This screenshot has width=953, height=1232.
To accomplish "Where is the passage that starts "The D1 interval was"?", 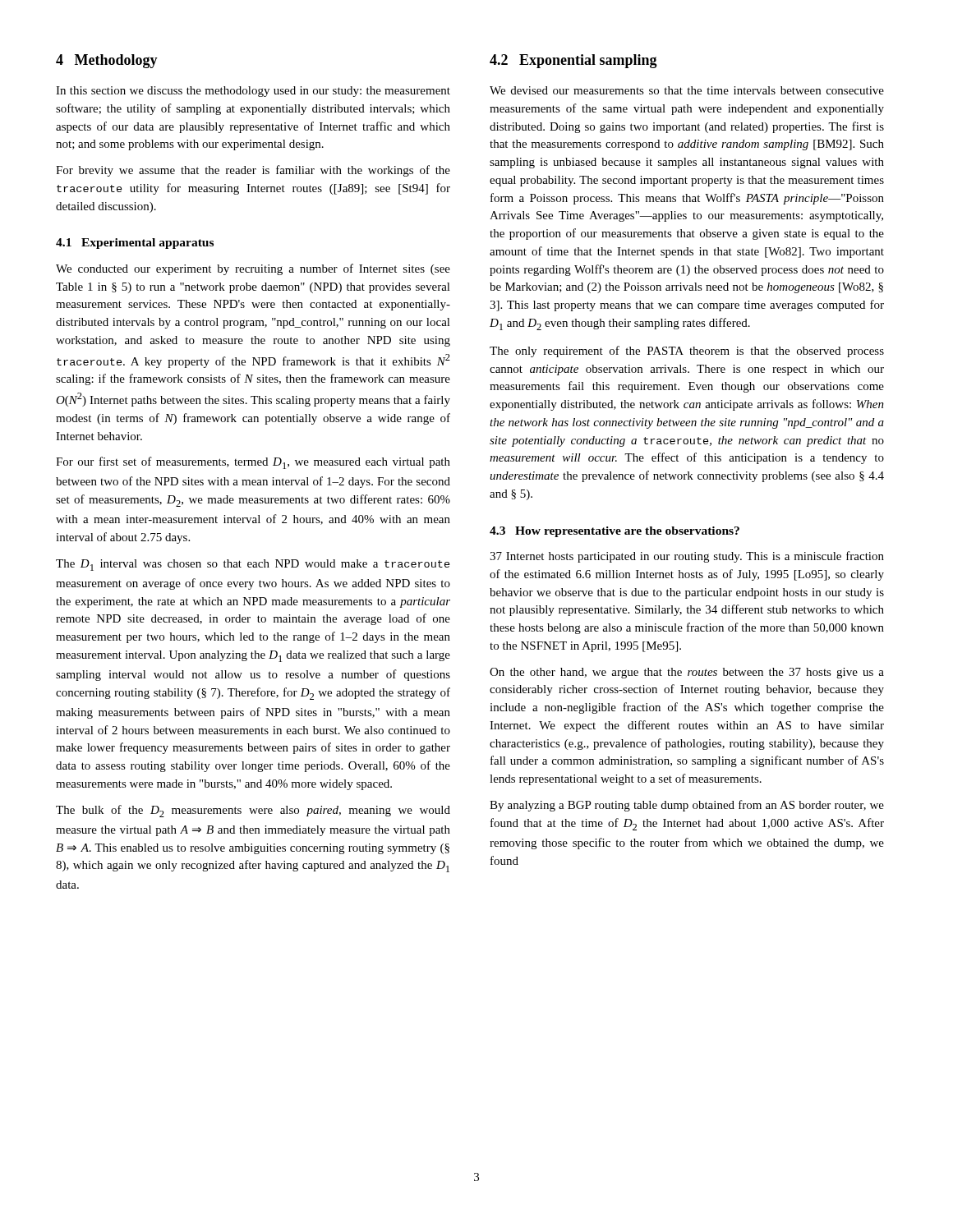I will point(253,674).
